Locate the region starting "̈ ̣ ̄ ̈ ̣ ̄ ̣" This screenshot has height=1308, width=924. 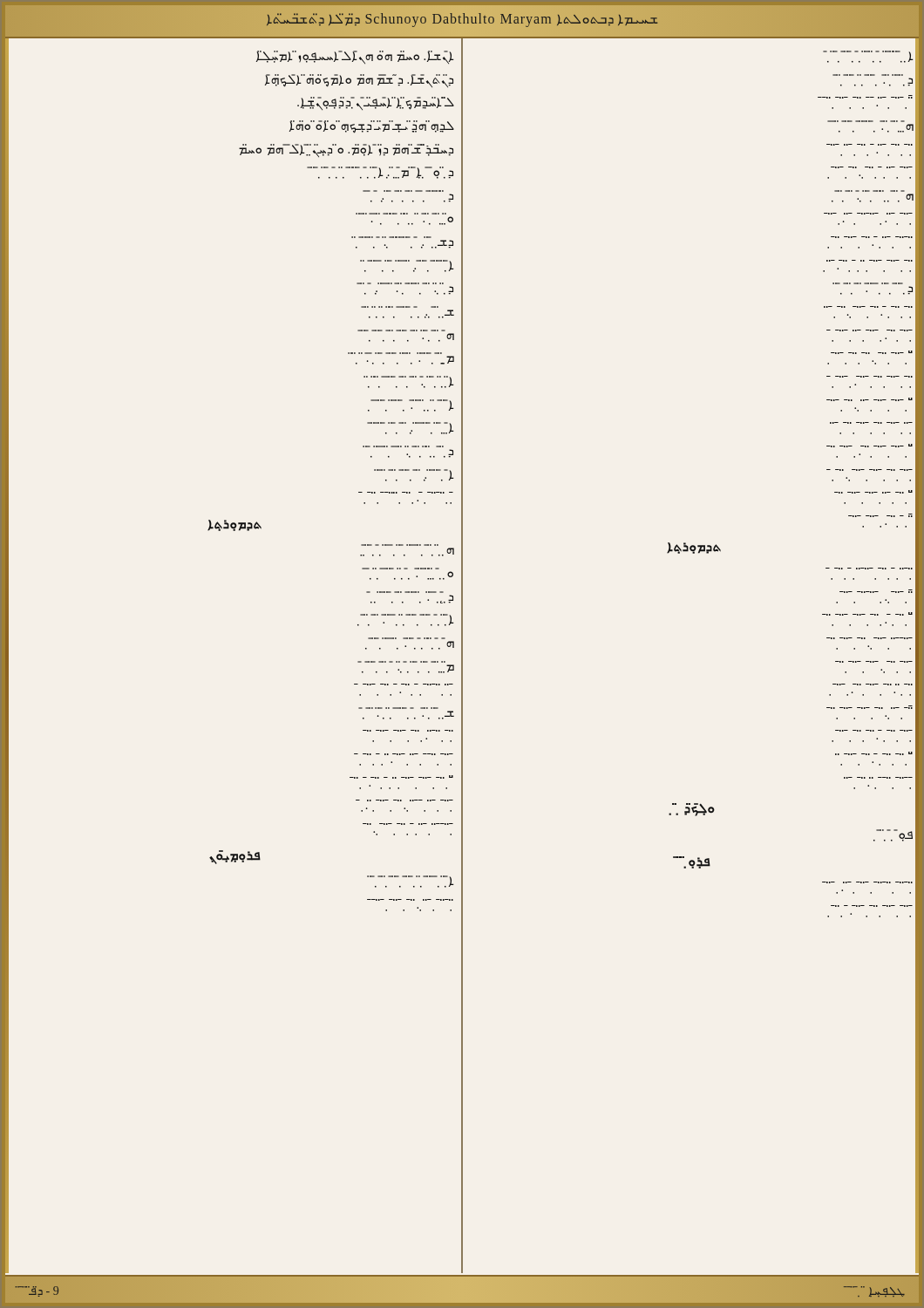[836, 602]
